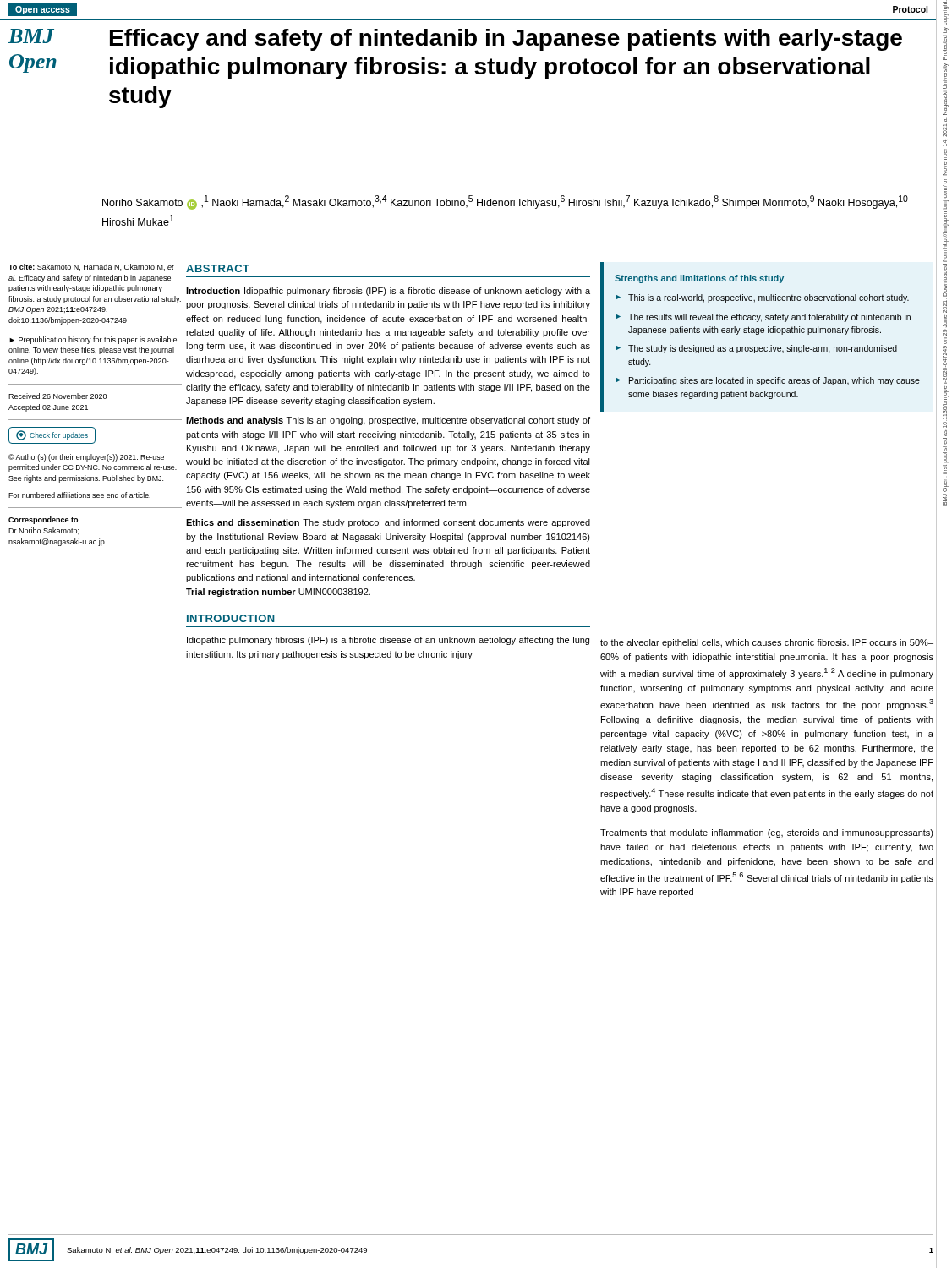Locate the text block with the text "Strengths and limitations of this study ►This"
952x1268 pixels.
click(769, 336)
